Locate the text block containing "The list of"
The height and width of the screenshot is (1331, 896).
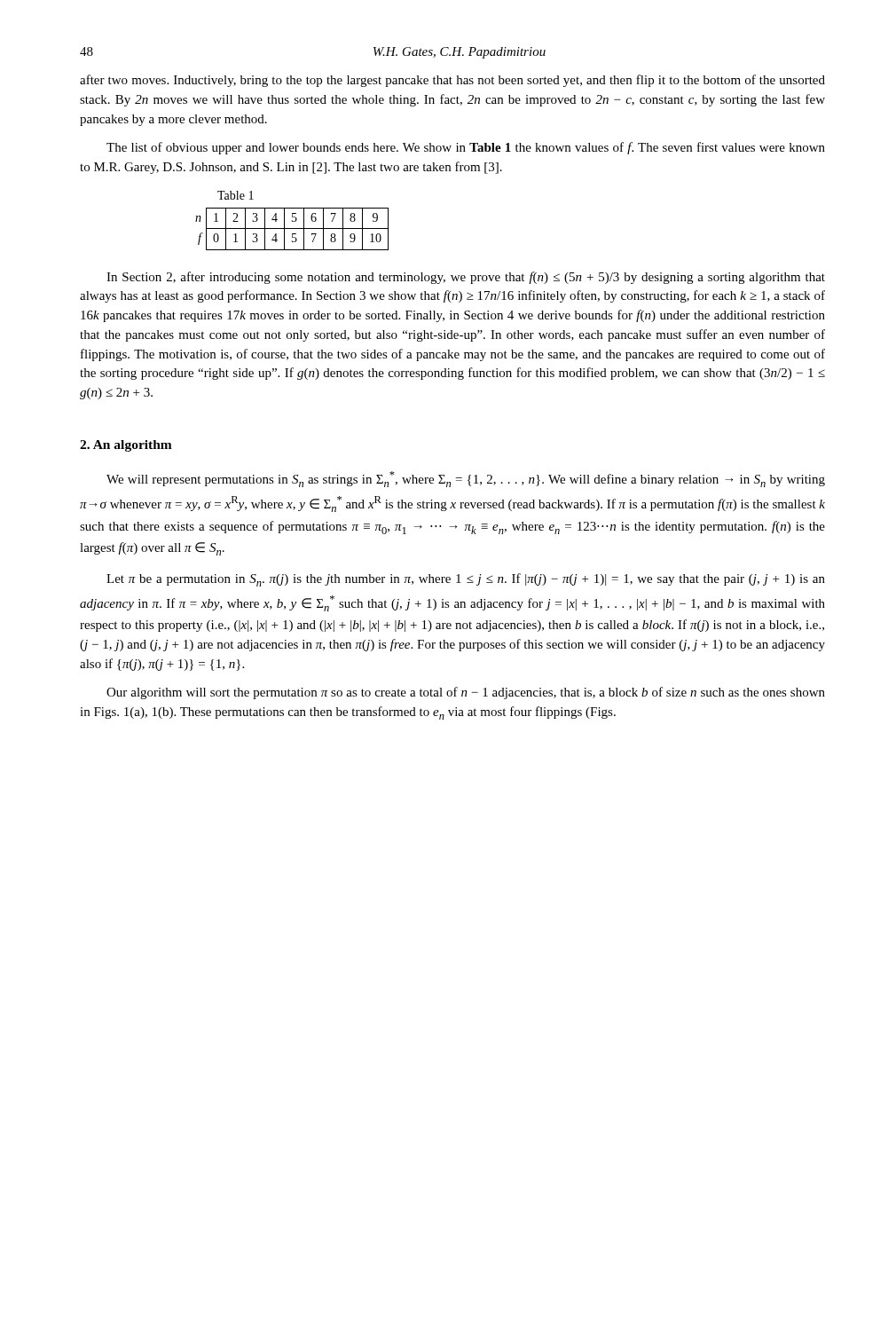pyautogui.click(x=452, y=158)
